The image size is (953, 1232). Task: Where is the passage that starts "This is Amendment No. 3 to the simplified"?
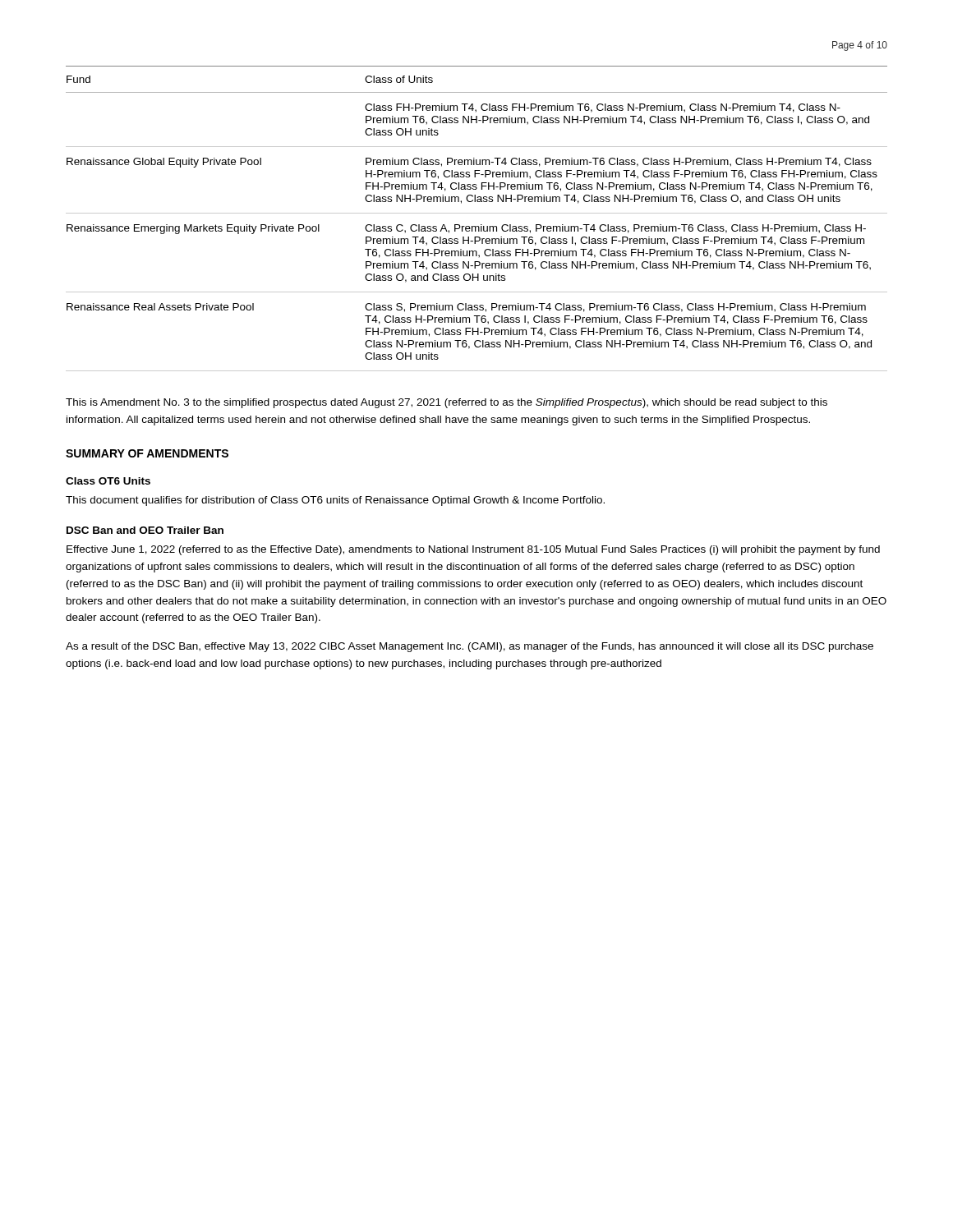pos(447,411)
